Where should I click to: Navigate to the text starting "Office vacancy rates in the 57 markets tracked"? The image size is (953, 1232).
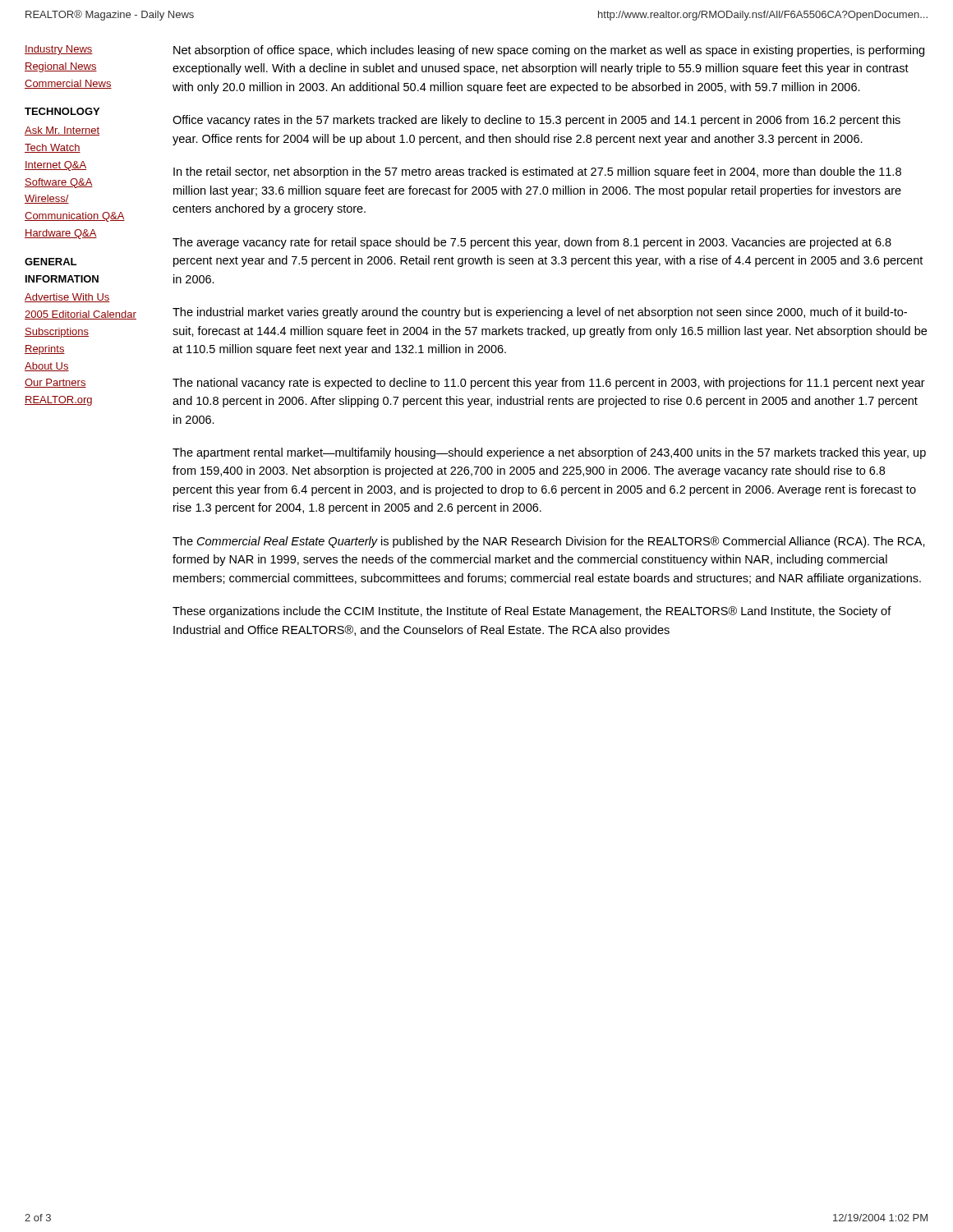coord(550,130)
